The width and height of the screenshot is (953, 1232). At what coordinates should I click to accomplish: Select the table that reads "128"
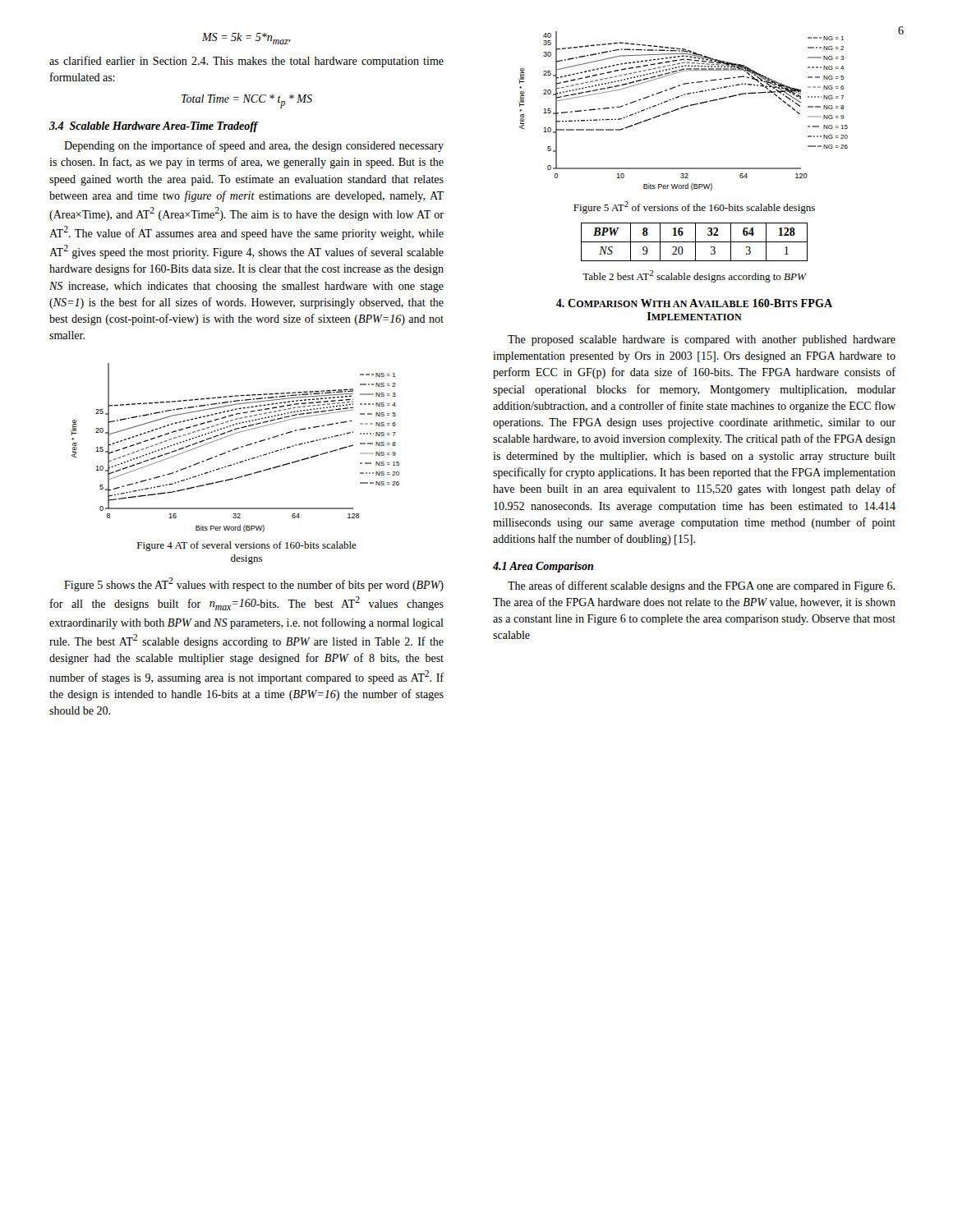(694, 242)
